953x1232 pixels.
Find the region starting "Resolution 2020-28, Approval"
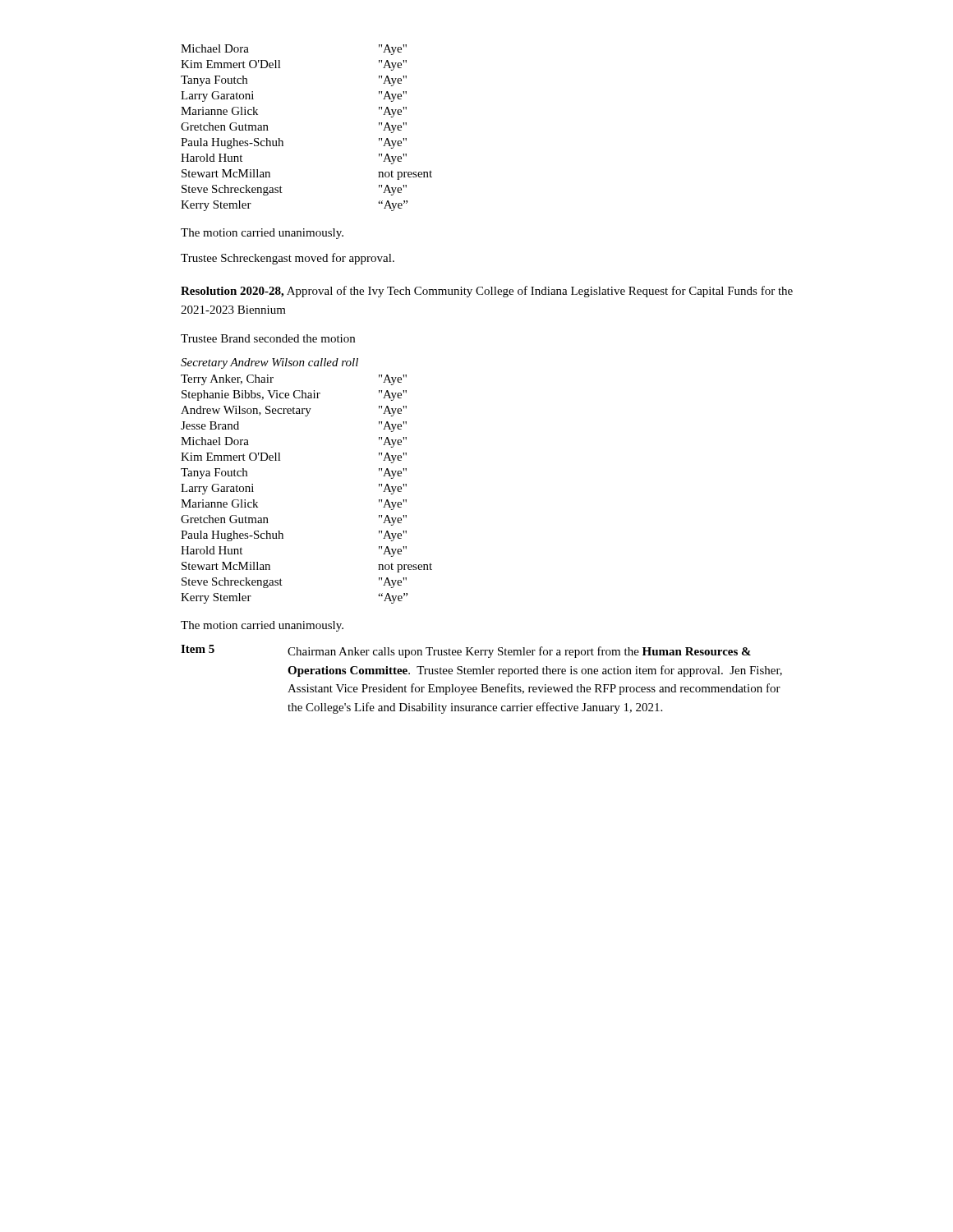[x=487, y=300]
